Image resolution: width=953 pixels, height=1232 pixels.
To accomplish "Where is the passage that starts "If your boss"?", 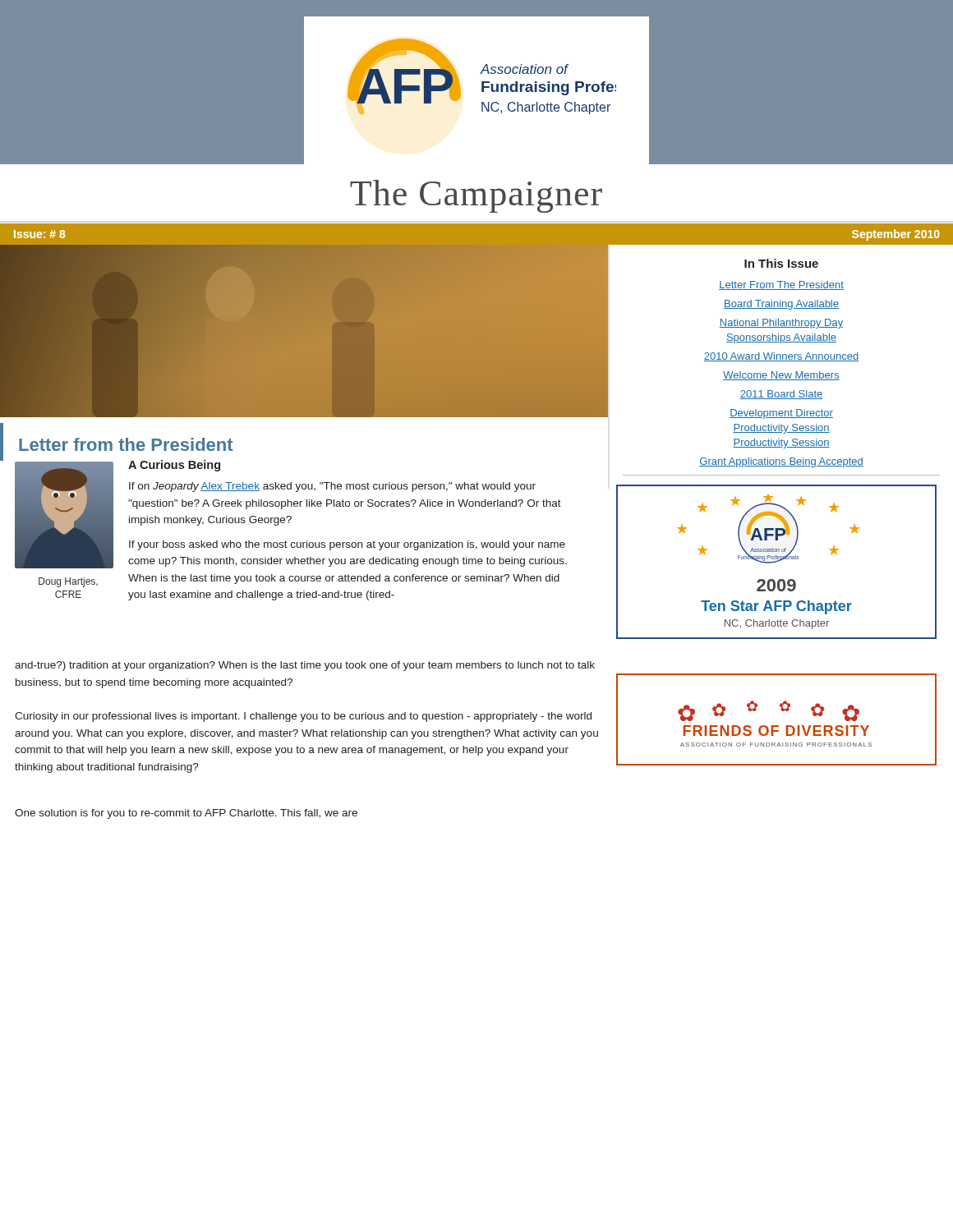I will (348, 569).
